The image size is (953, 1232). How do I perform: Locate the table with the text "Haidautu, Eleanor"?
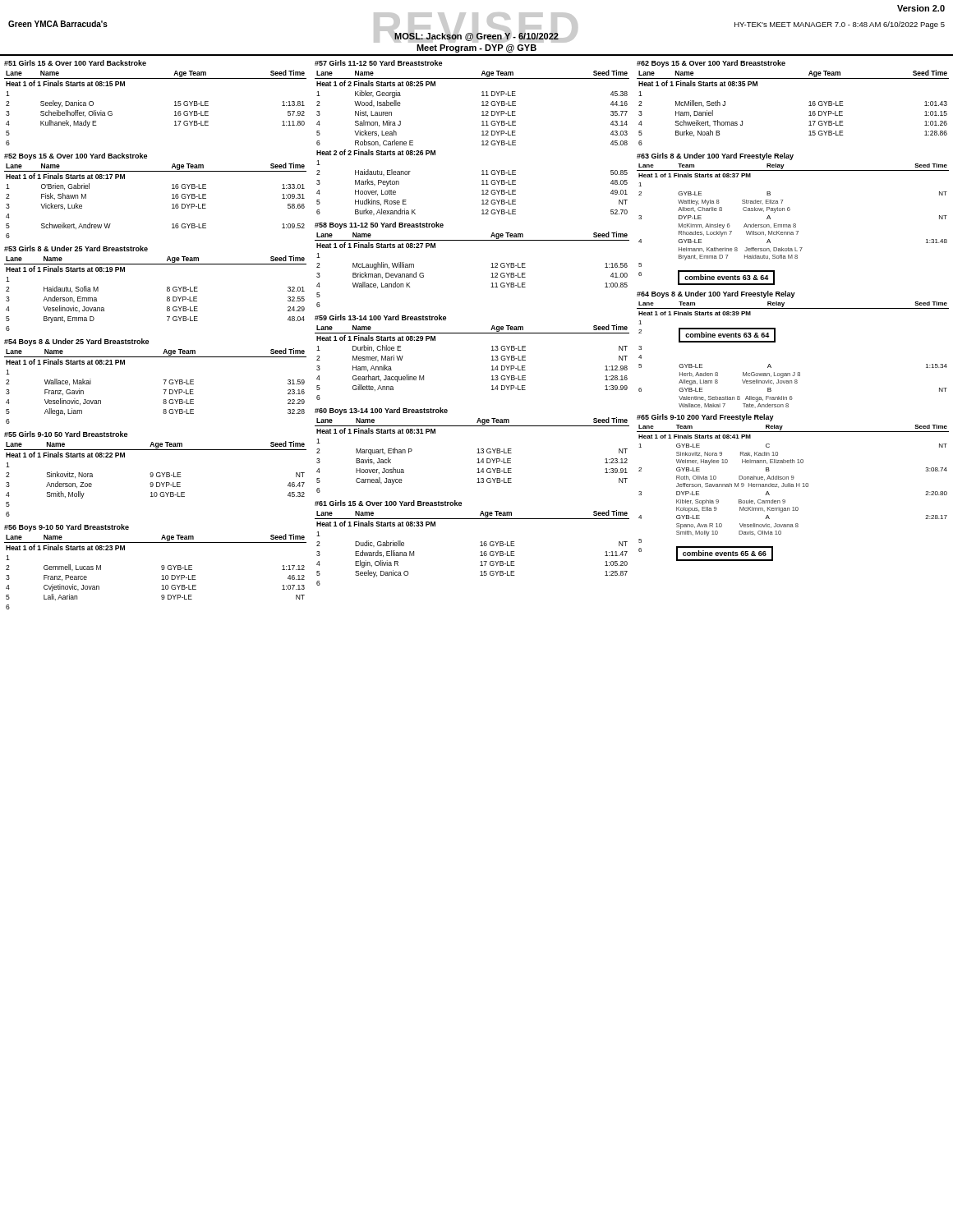(x=472, y=142)
